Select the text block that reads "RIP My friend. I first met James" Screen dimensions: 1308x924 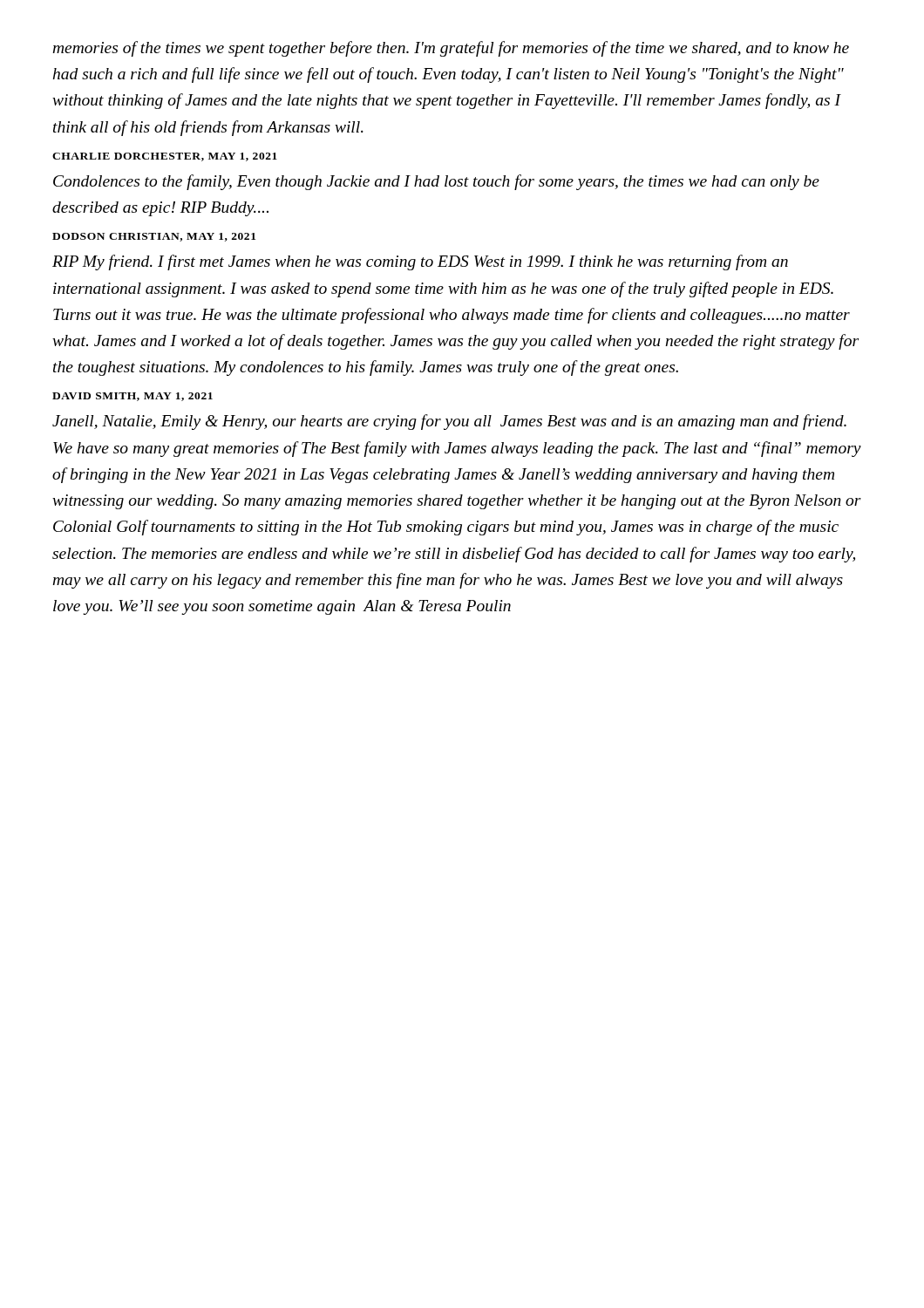[x=455, y=314]
